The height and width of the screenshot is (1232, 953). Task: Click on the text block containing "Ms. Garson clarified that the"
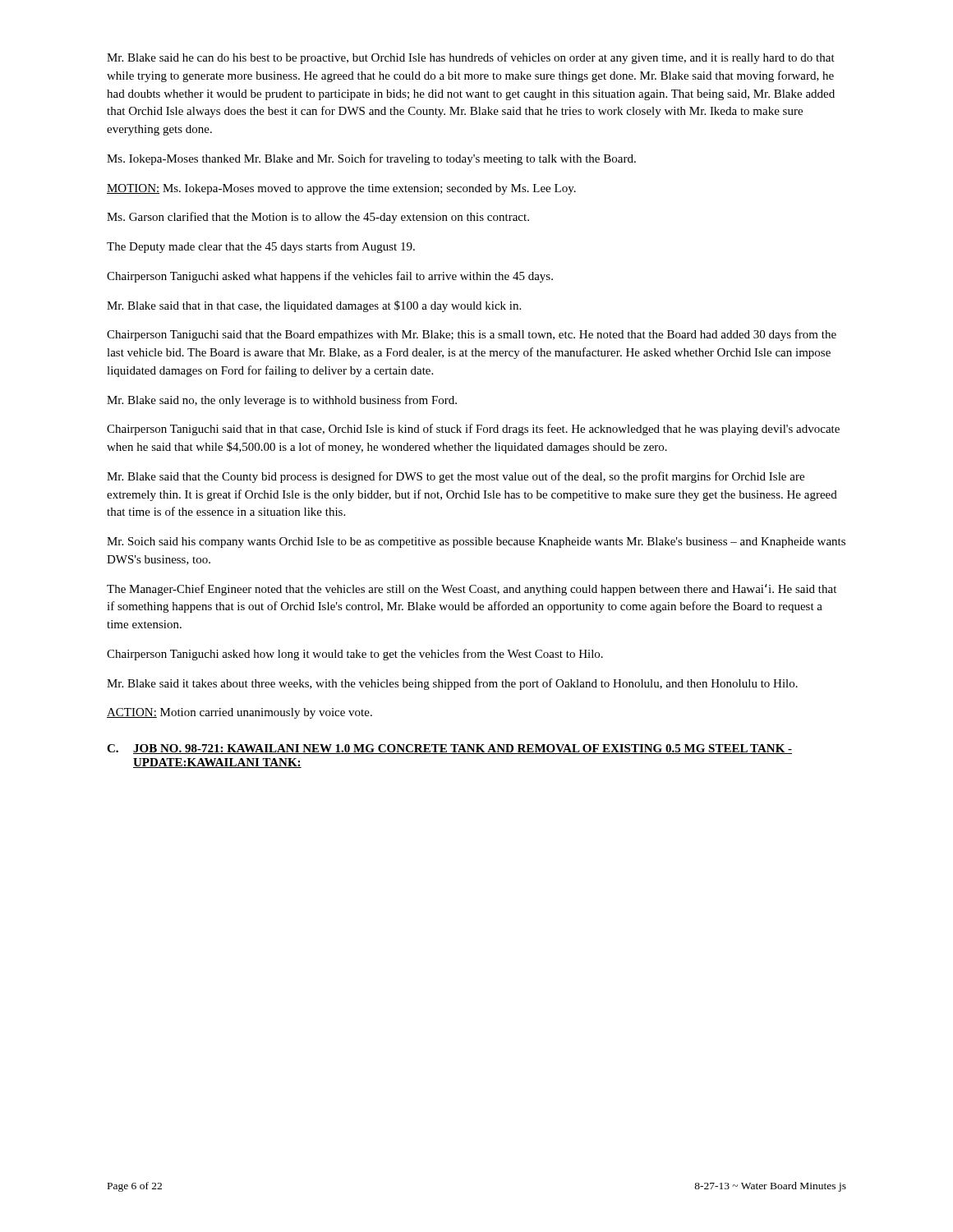pyautogui.click(x=318, y=217)
